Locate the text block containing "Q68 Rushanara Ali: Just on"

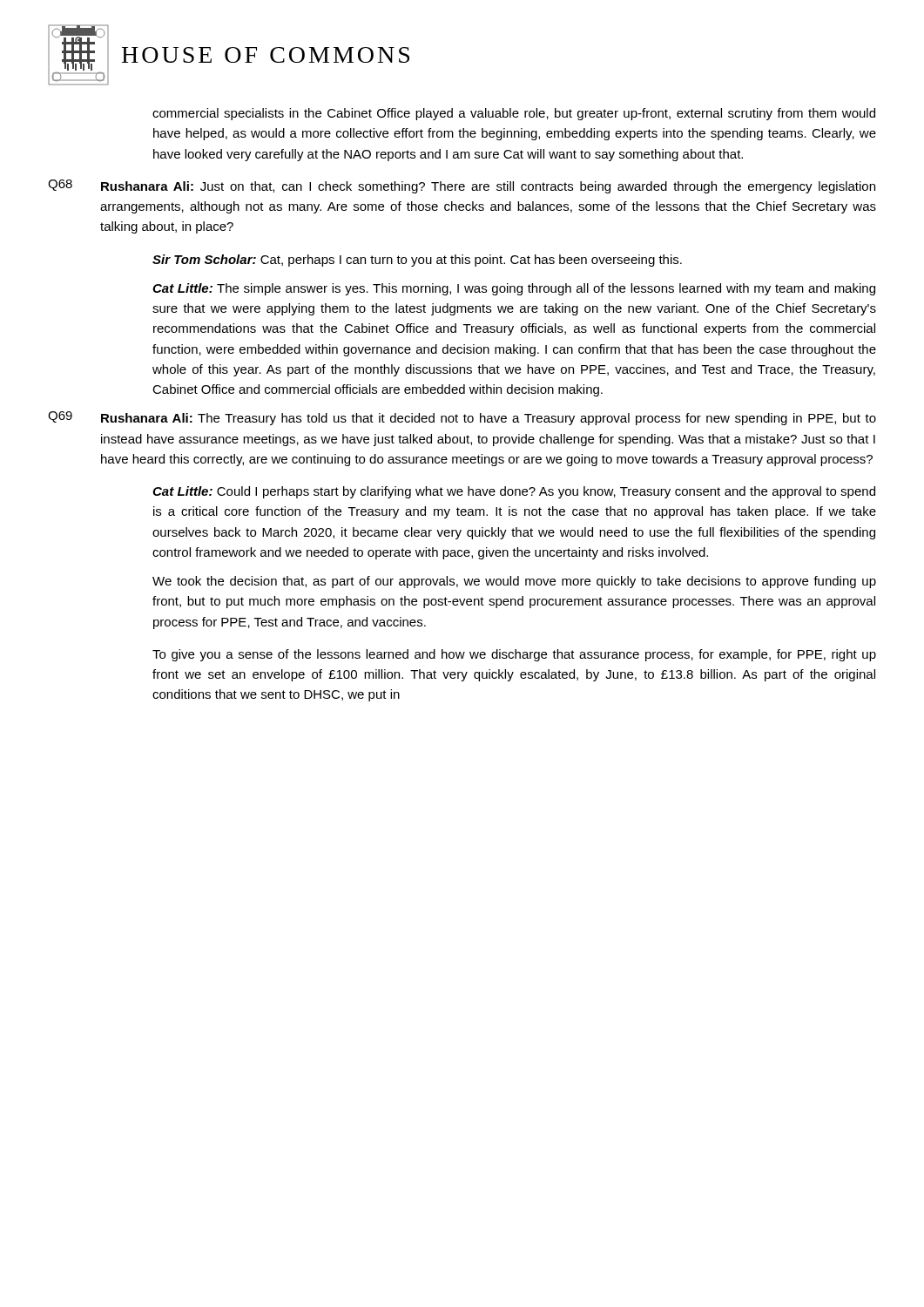tap(462, 206)
